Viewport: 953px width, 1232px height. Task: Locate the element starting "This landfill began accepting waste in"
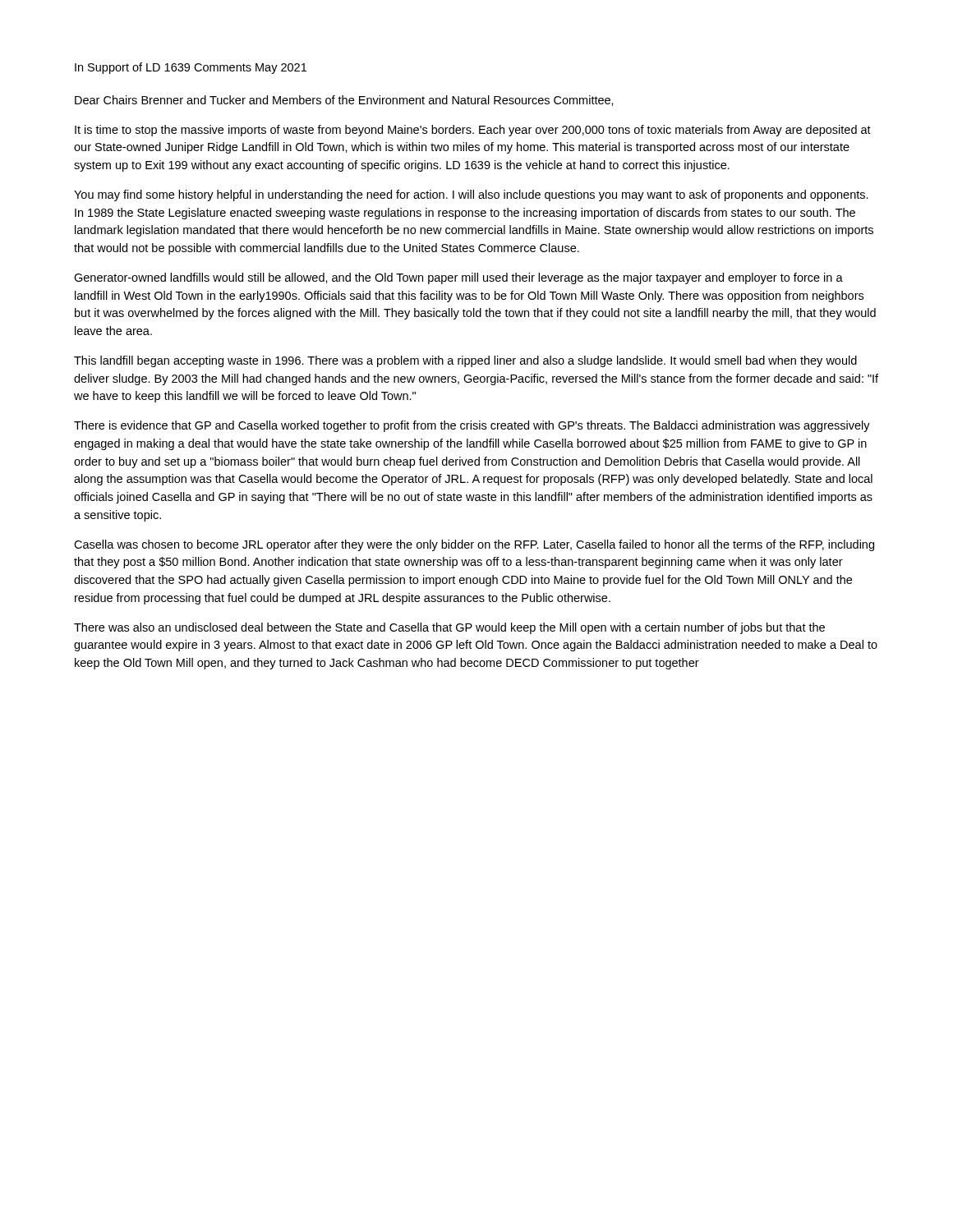[x=476, y=378]
